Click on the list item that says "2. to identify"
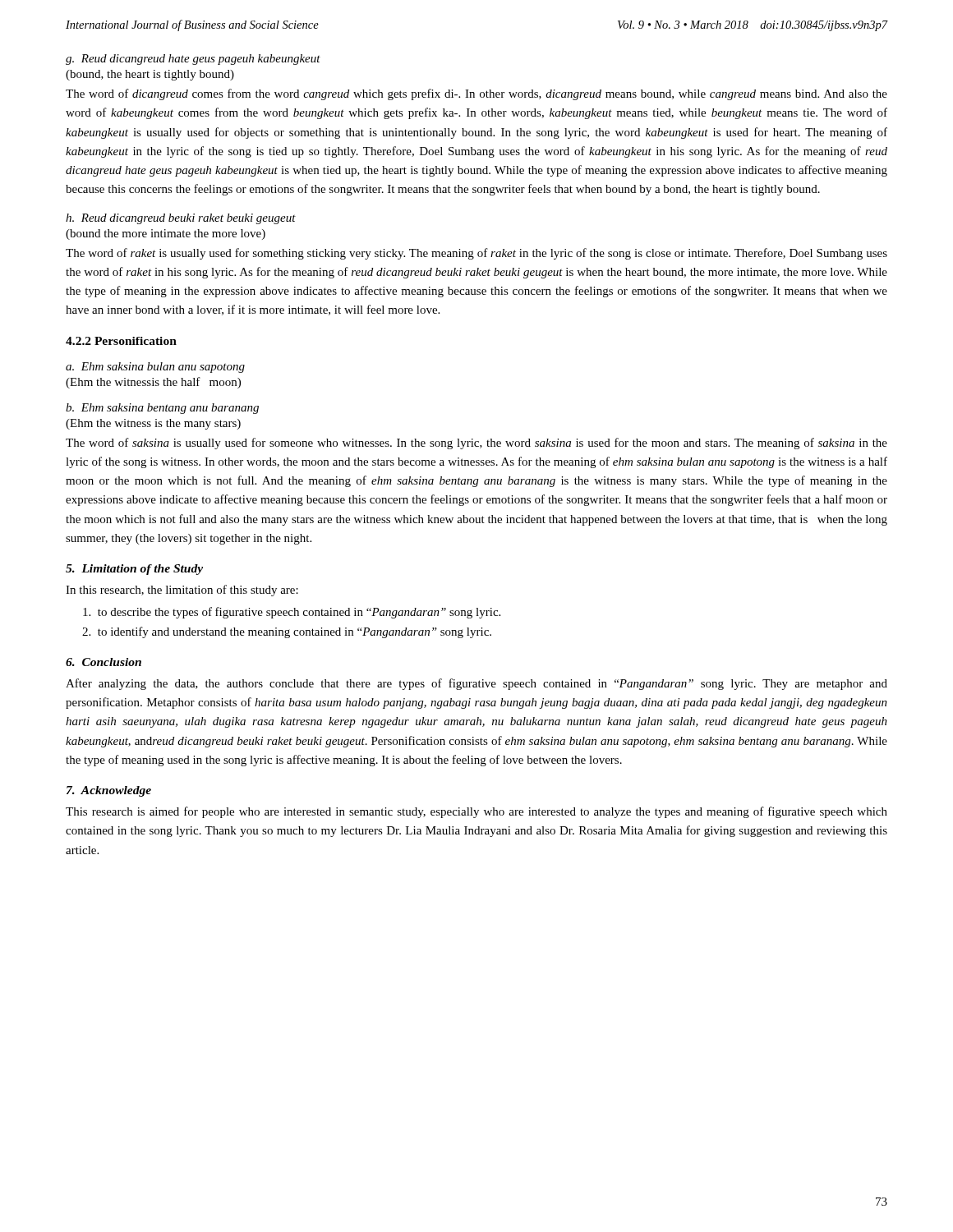Viewport: 953px width, 1232px height. point(287,631)
